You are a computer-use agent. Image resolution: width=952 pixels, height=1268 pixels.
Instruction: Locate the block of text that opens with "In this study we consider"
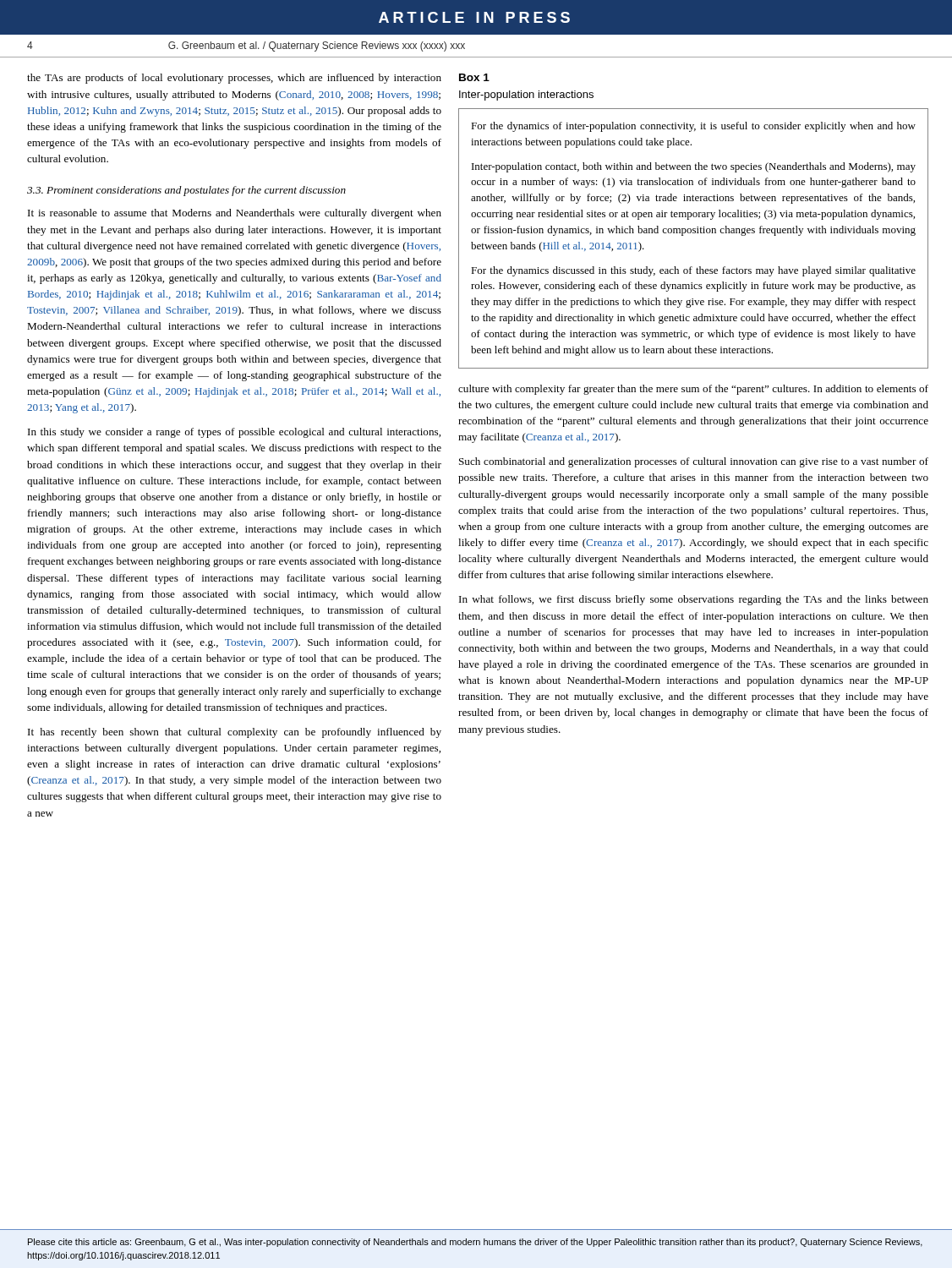coord(234,569)
